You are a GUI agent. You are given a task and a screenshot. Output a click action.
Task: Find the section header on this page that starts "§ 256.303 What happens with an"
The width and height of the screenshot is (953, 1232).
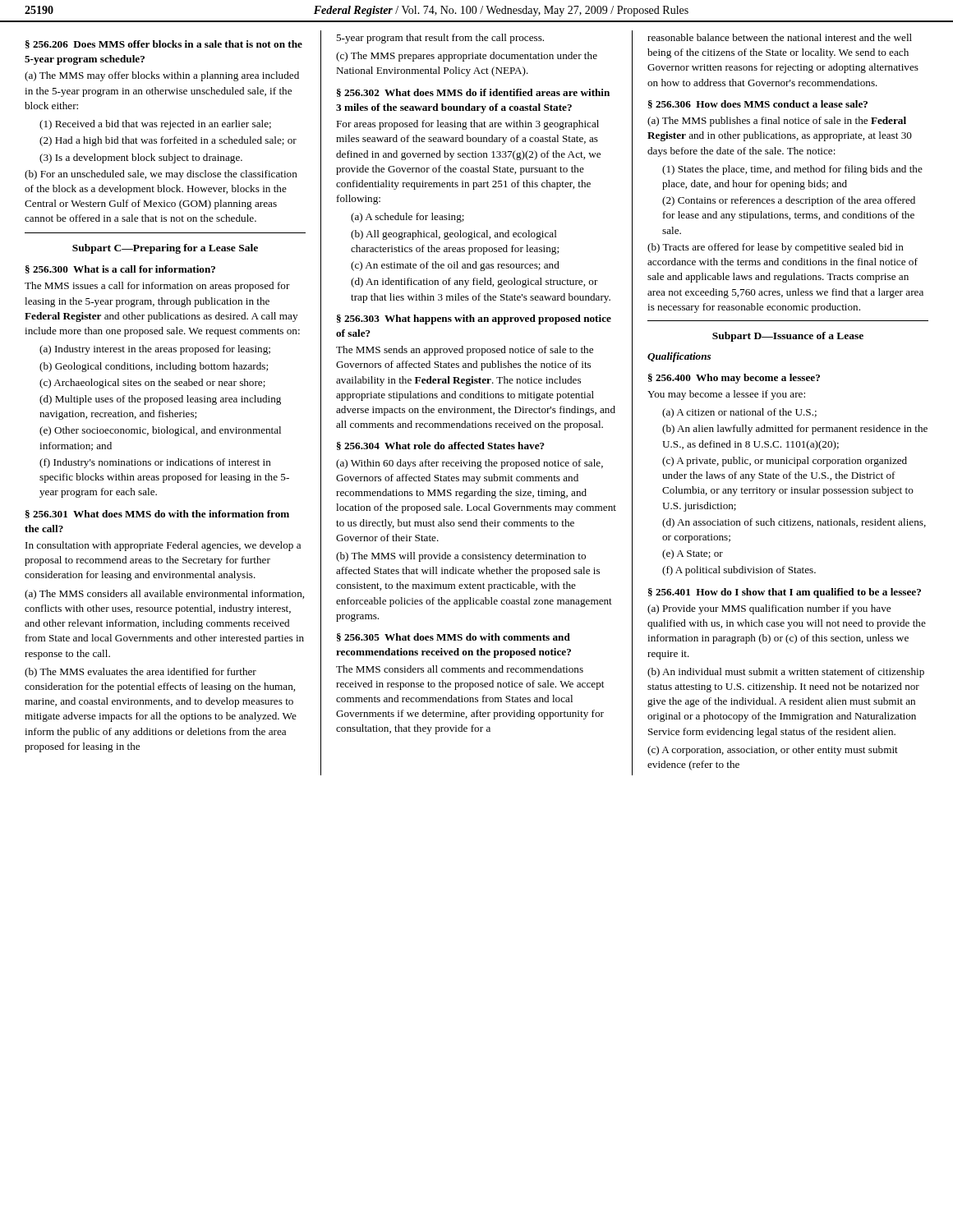(476, 326)
